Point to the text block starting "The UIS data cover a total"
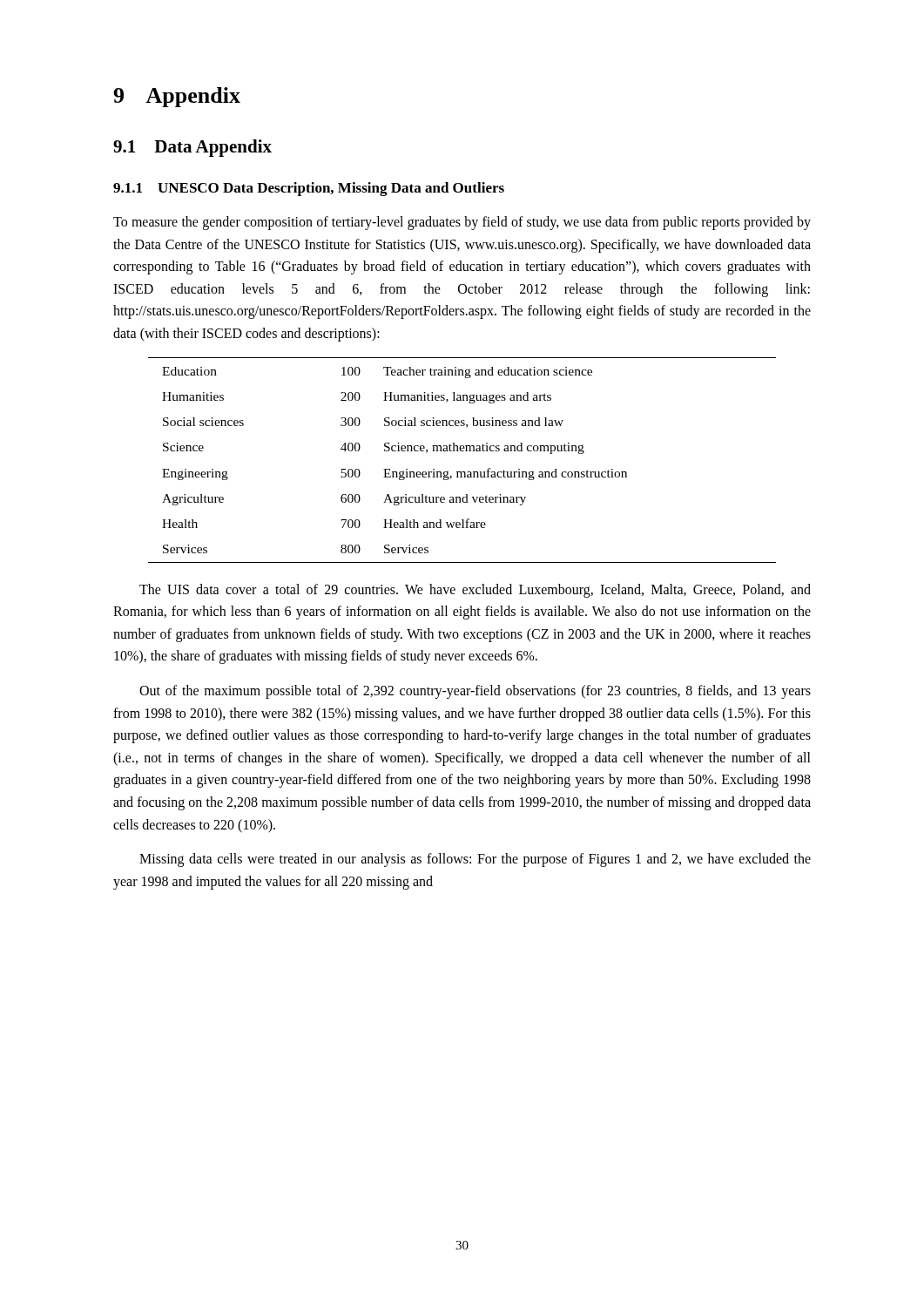The image size is (924, 1307). (462, 623)
